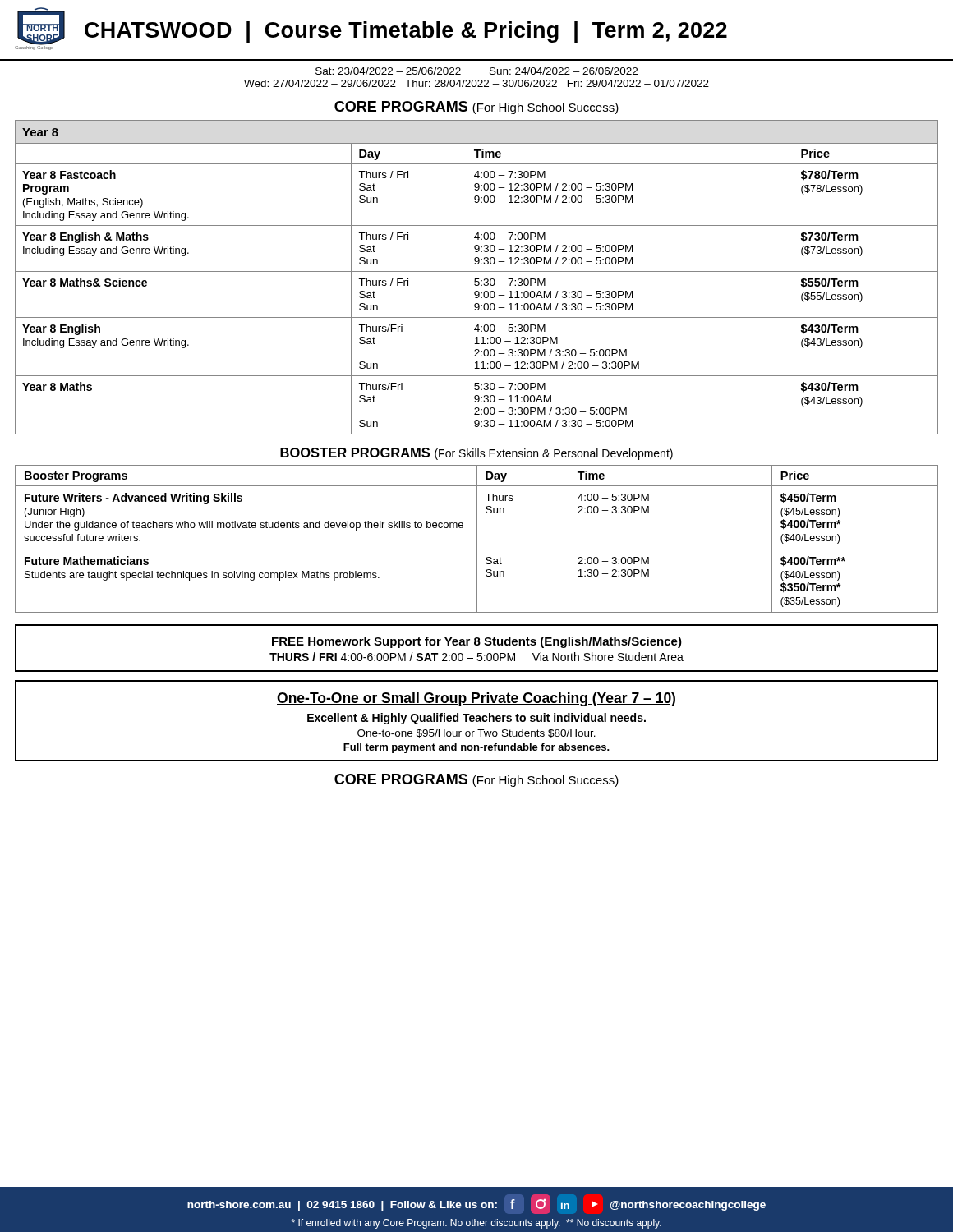The image size is (953, 1232).
Task: Click on the table containing "2:00 – 3:00PM"
Action: tap(476, 539)
